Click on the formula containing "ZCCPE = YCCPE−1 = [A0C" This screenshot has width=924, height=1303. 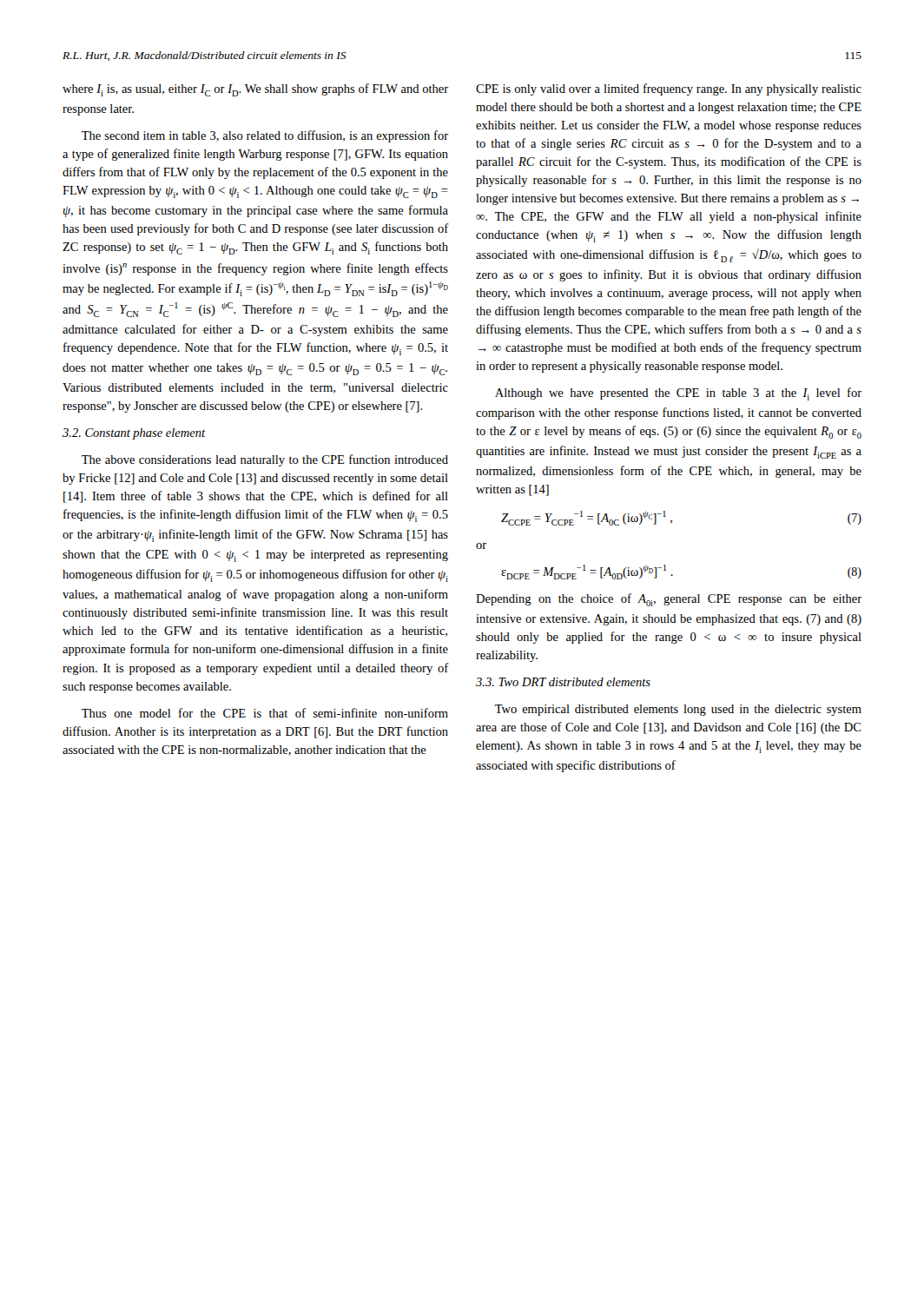[669, 518]
